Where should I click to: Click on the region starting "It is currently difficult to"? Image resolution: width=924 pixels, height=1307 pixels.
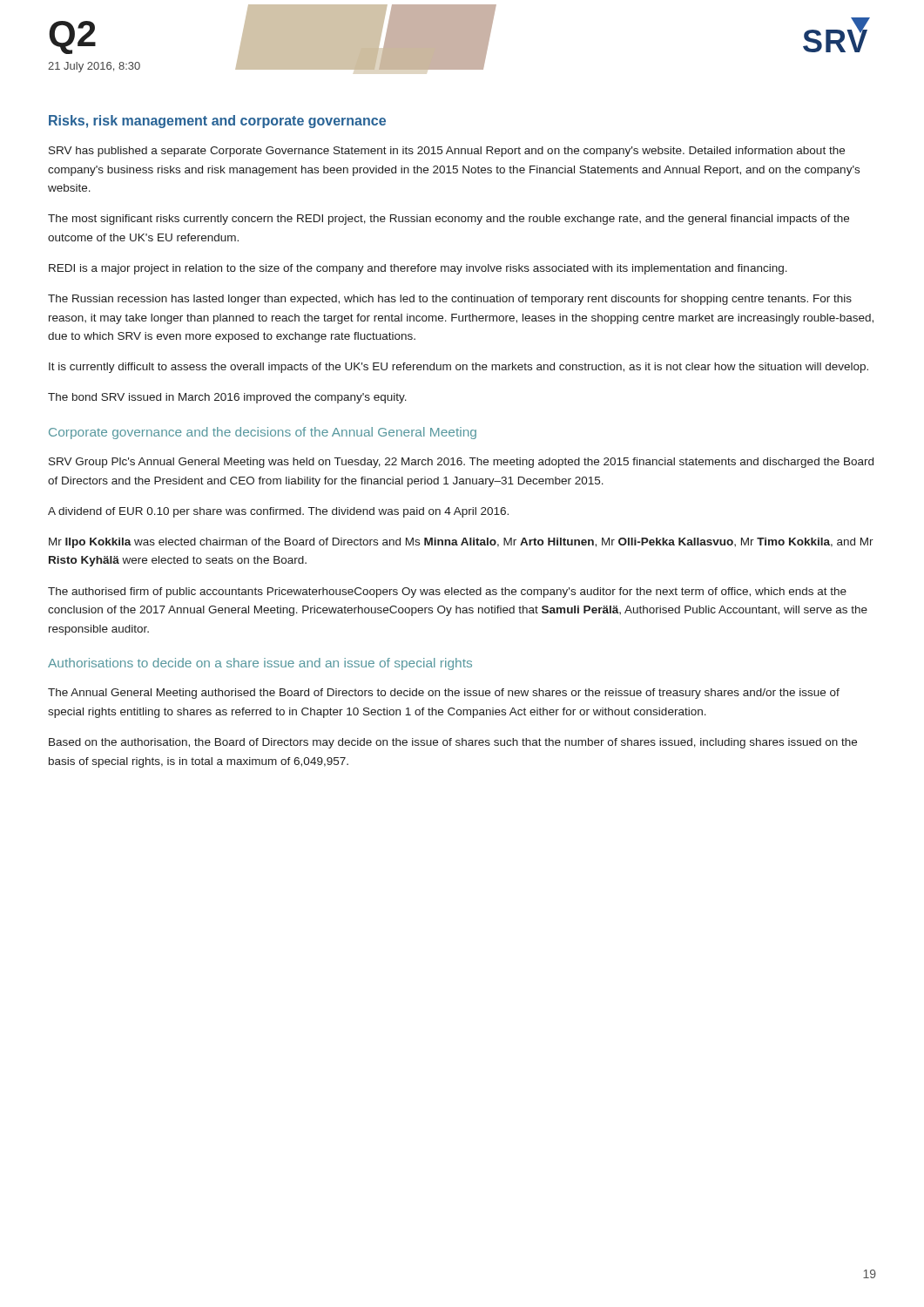click(462, 367)
